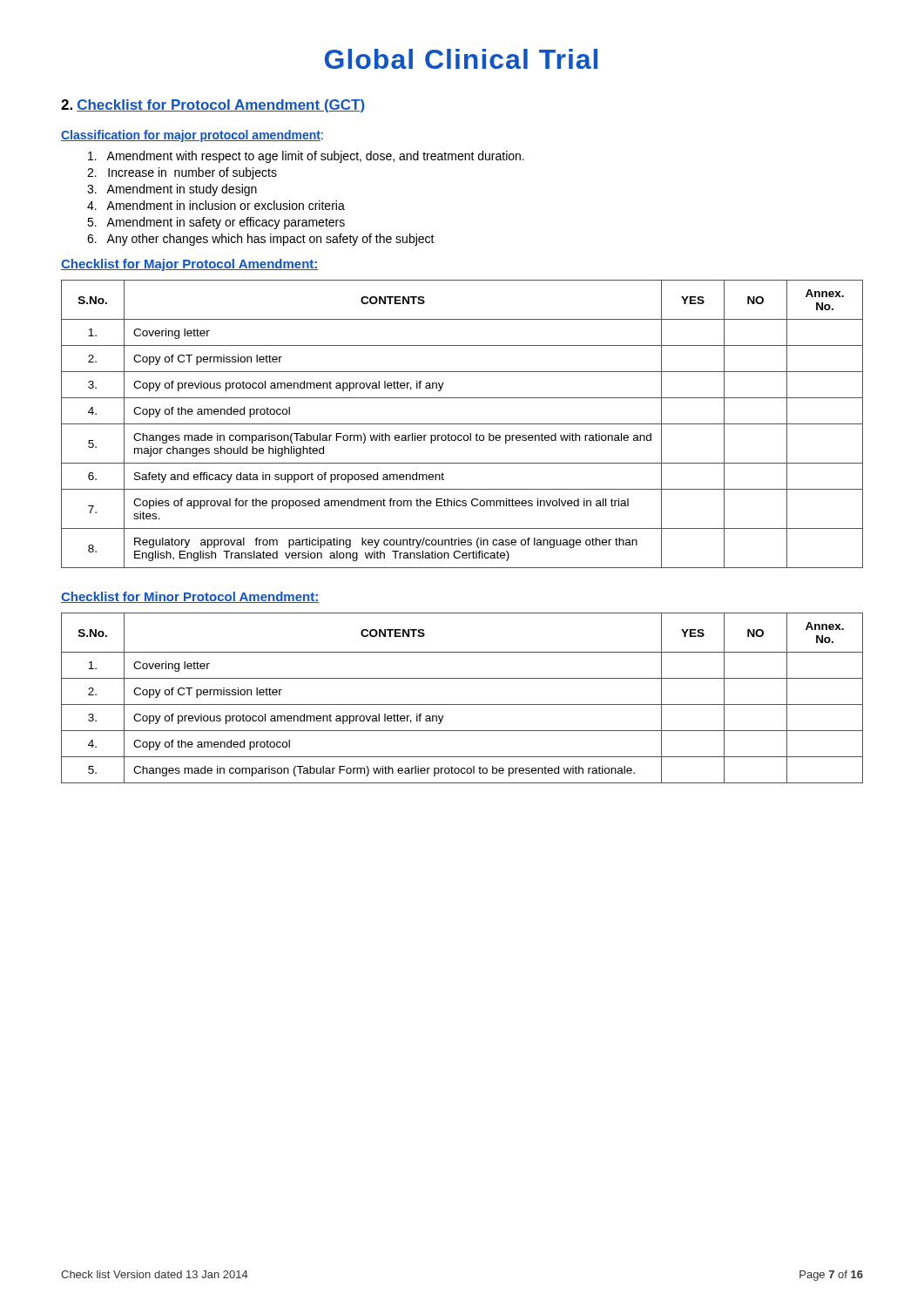Navigate to the text starting "Amendment with respect to age limit of subject,"
This screenshot has height=1307, width=924.
(x=306, y=156)
